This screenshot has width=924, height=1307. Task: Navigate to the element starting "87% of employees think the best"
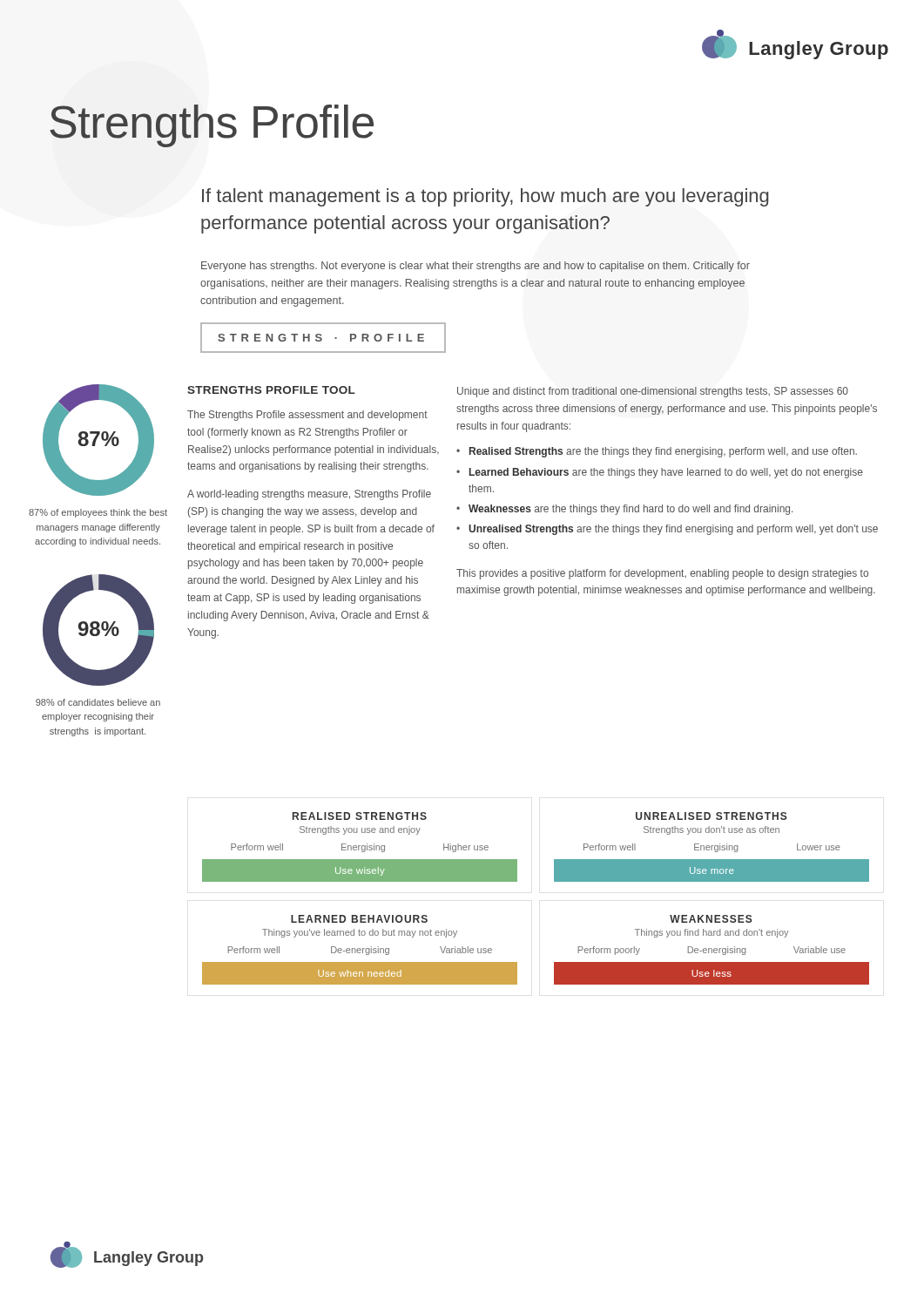(98, 527)
